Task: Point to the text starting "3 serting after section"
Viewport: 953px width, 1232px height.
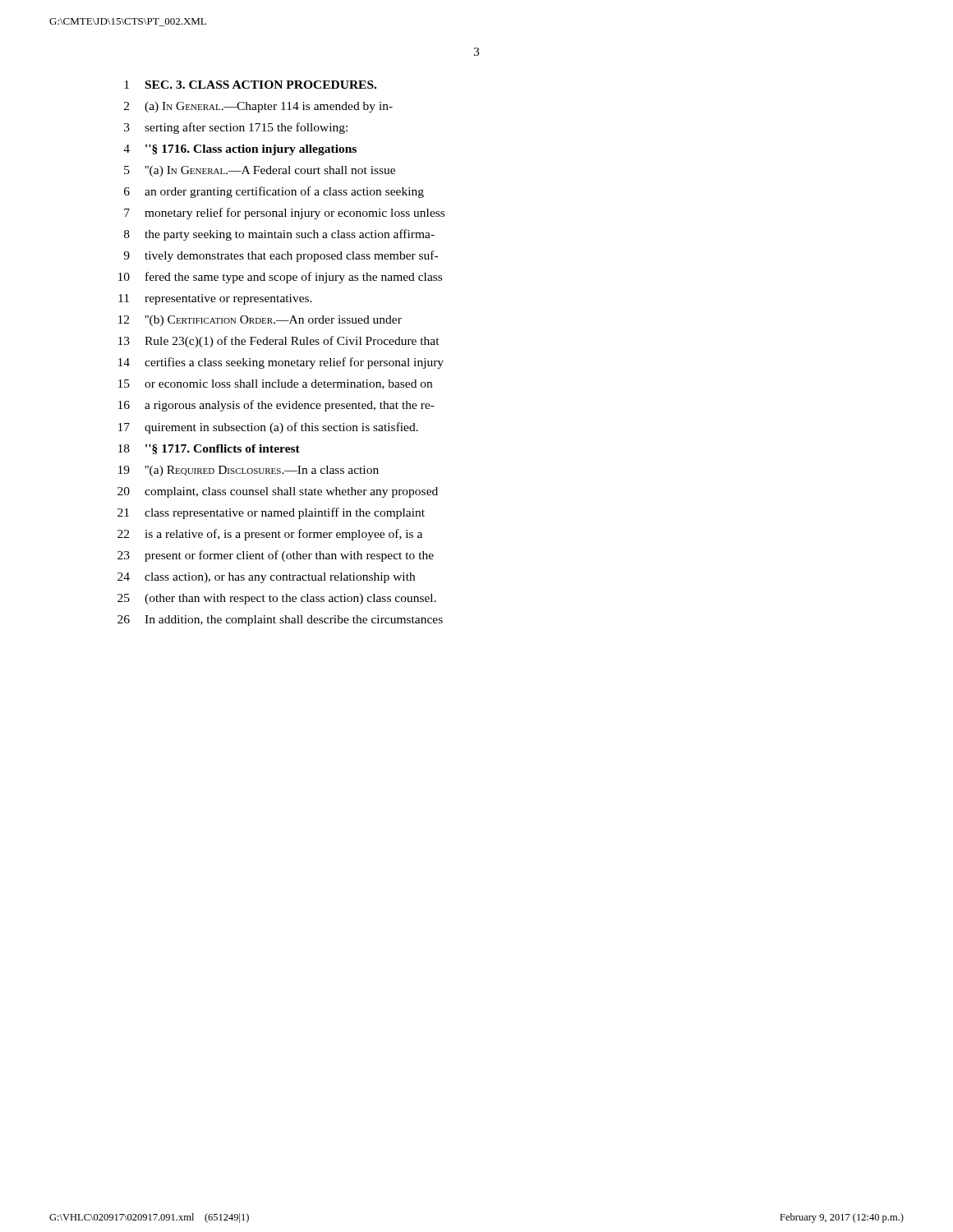Action: 224,127
